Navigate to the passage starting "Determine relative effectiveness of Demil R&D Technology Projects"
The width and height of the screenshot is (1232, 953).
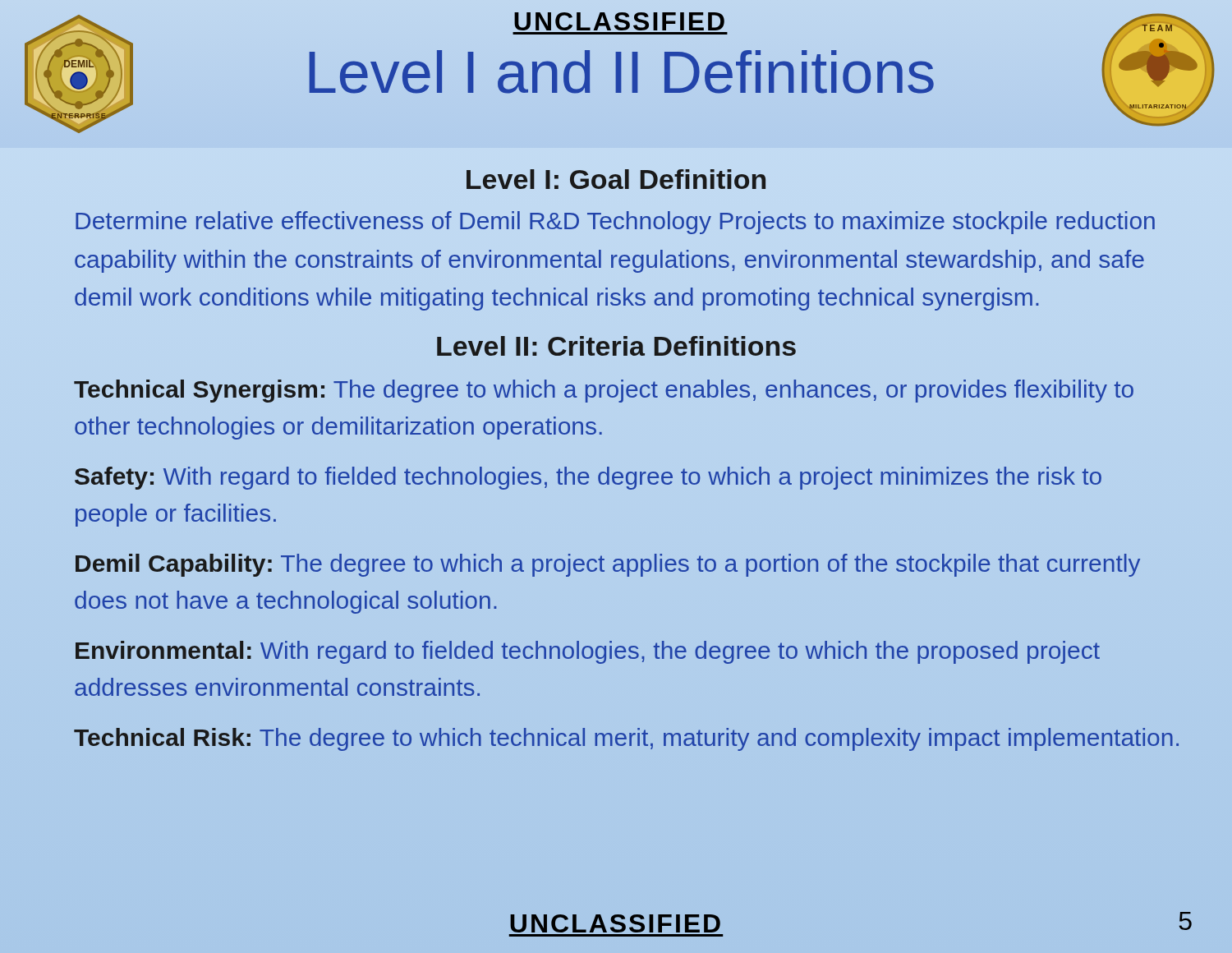[615, 259]
